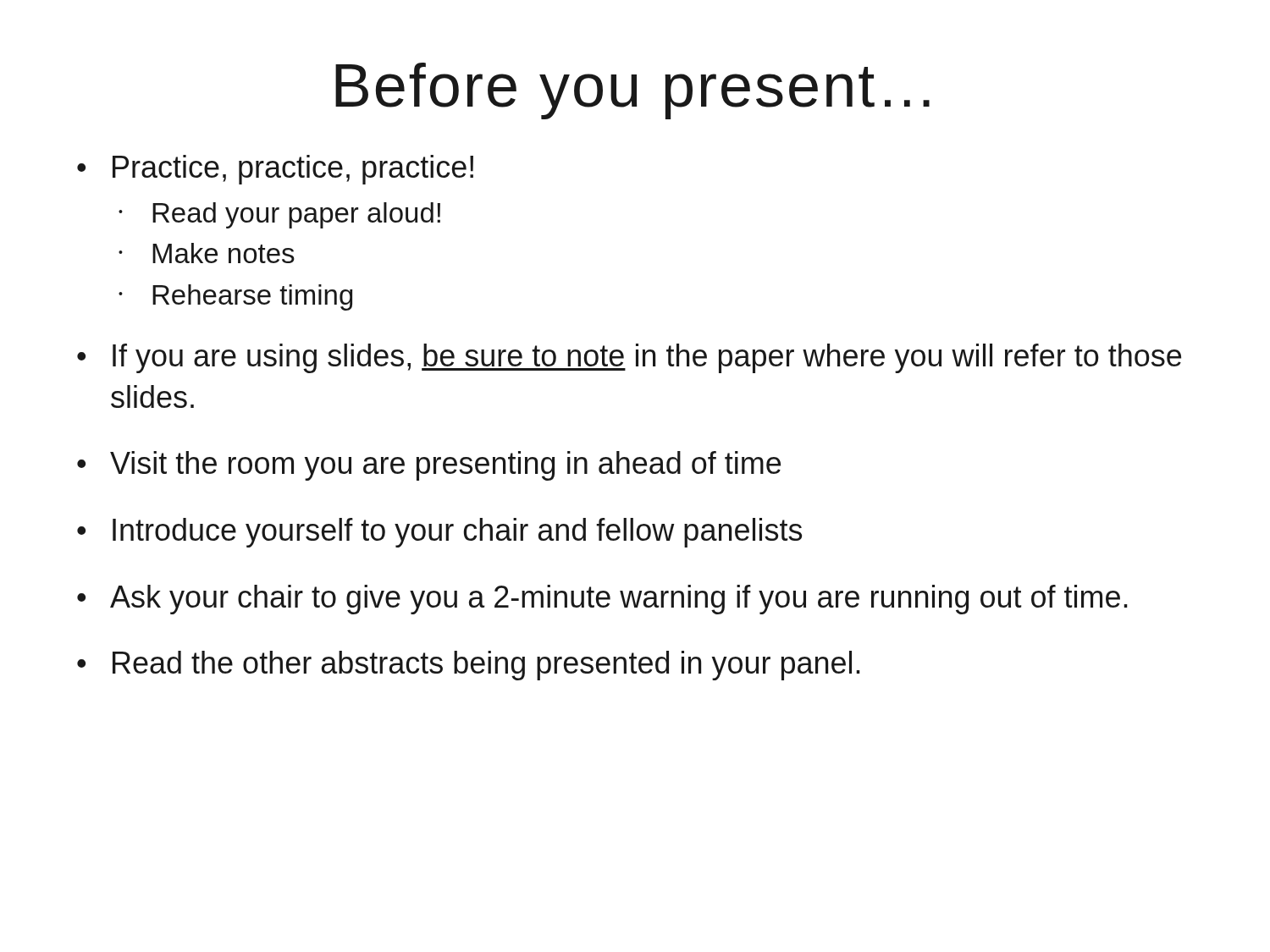Image resolution: width=1270 pixels, height=952 pixels.
Task: Click on the list item that reads "• Introduce yourself to"
Action: pos(635,531)
